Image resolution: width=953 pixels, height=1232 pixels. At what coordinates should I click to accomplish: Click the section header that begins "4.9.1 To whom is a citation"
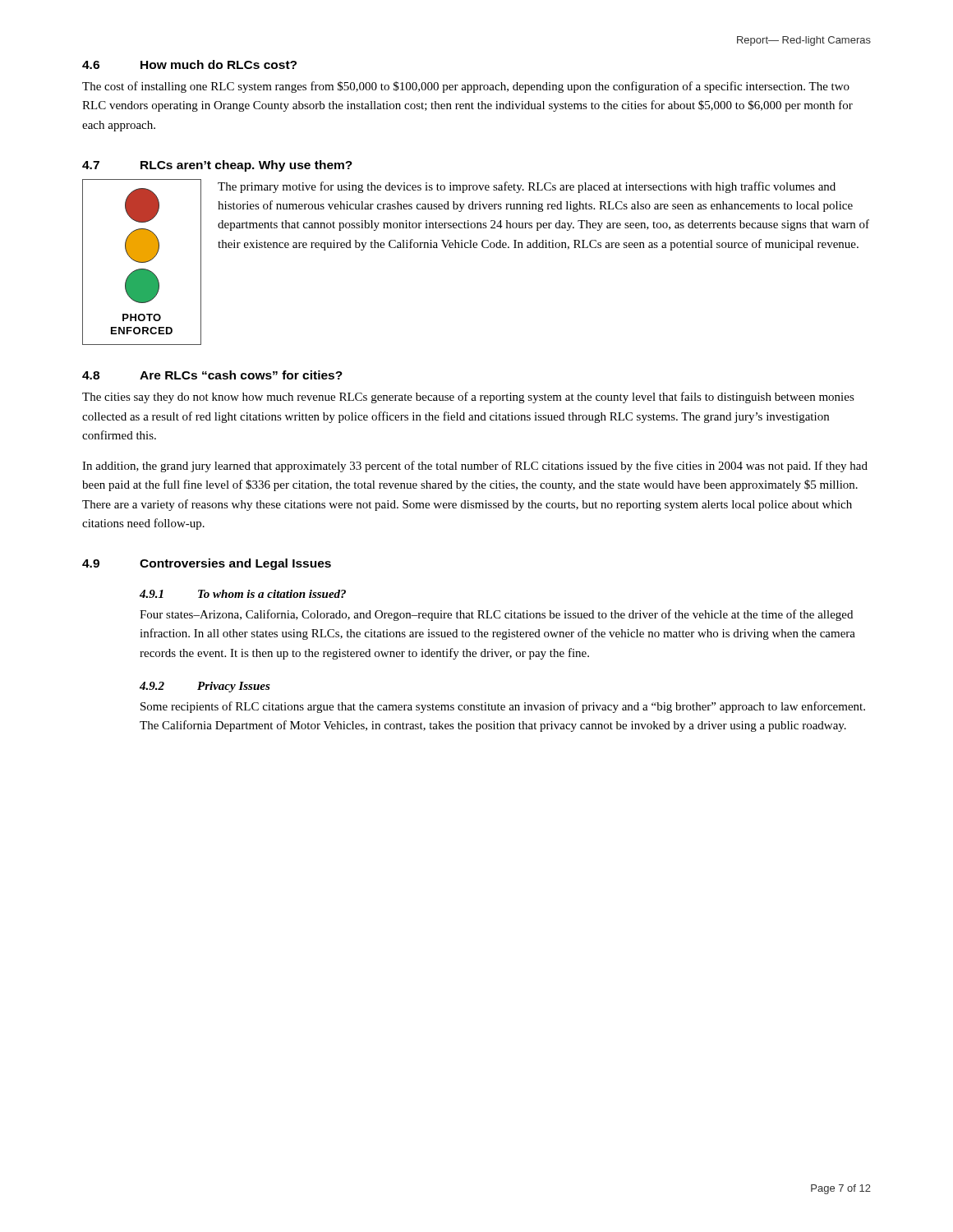[243, 594]
